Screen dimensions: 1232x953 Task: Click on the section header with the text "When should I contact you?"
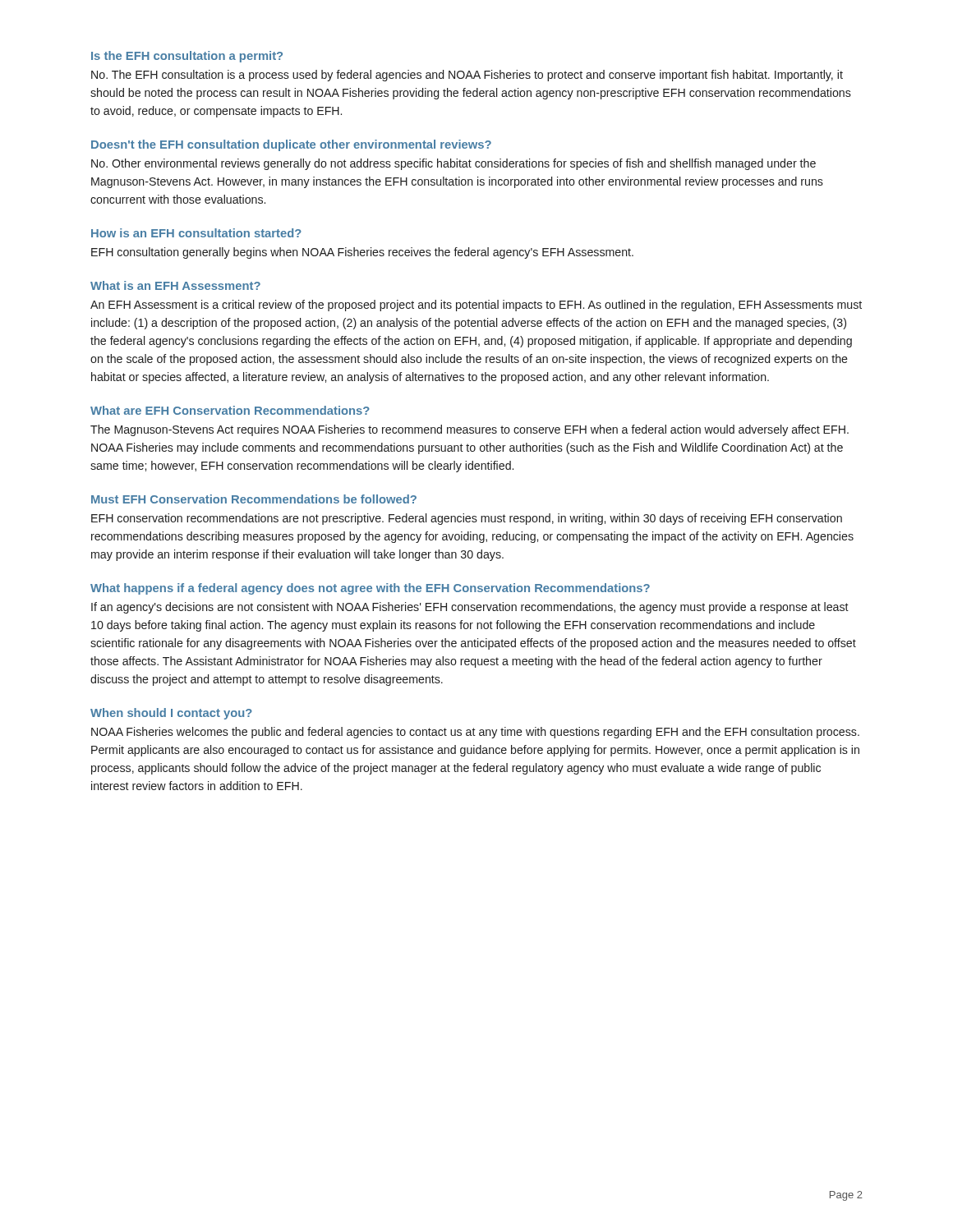pos(171,713)
